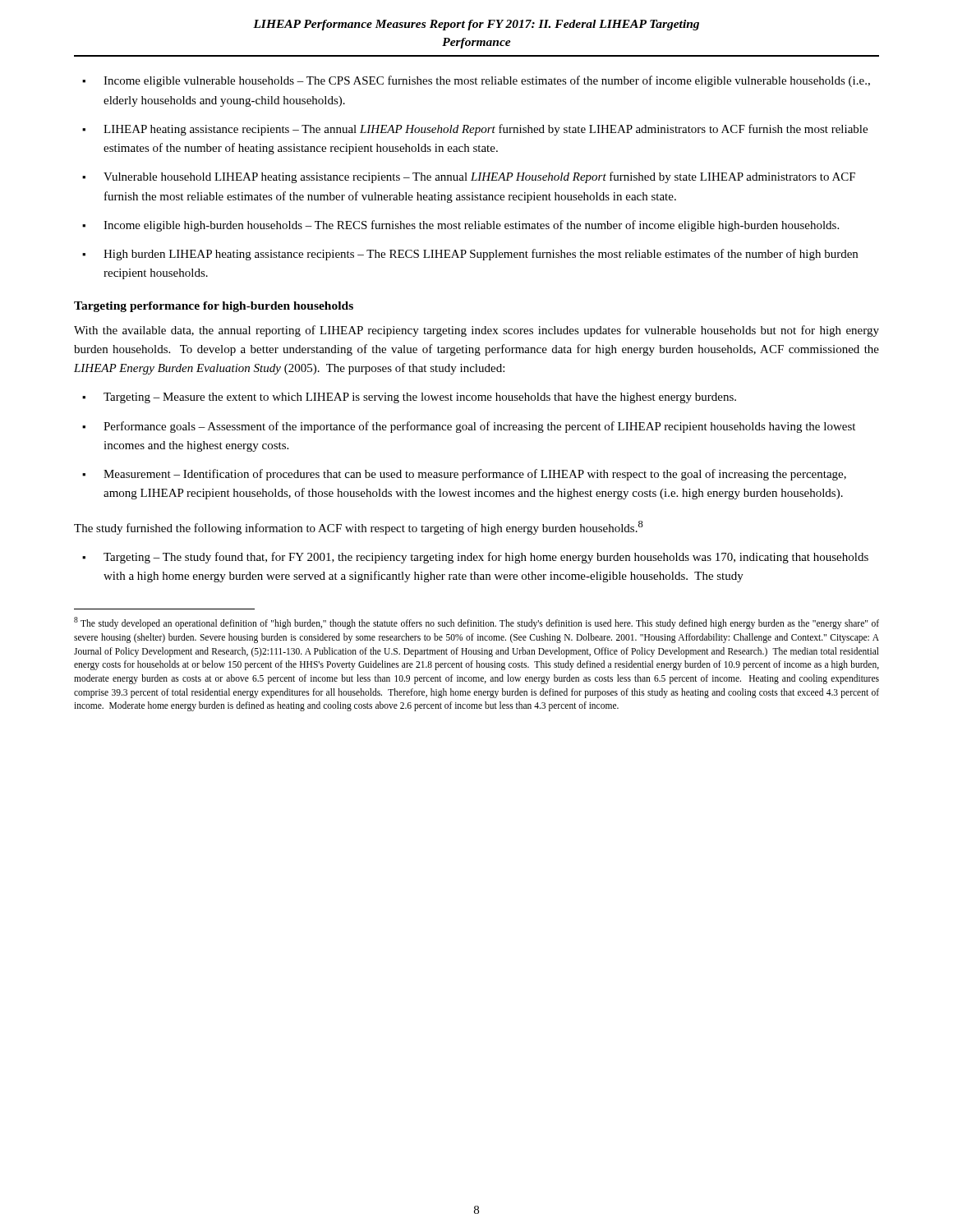
Task: Click on the list item with the text "High burden LIHEAP heating assistance"
Action: pyautogui.click(x=481, y=264)
